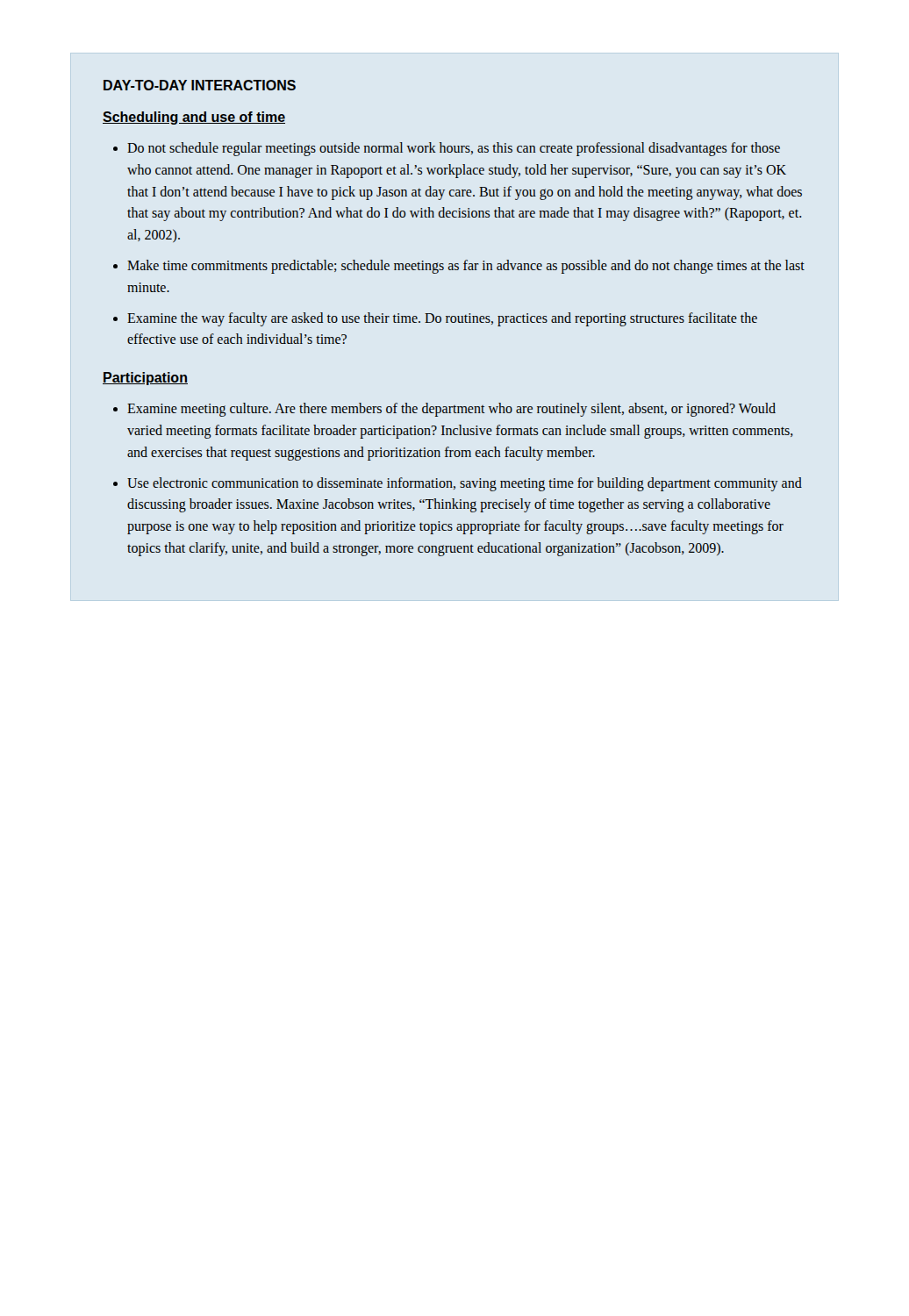Select the region starting "Make time commitments predictable; schedule meetings as"
909x1316 pixels.
454,277
